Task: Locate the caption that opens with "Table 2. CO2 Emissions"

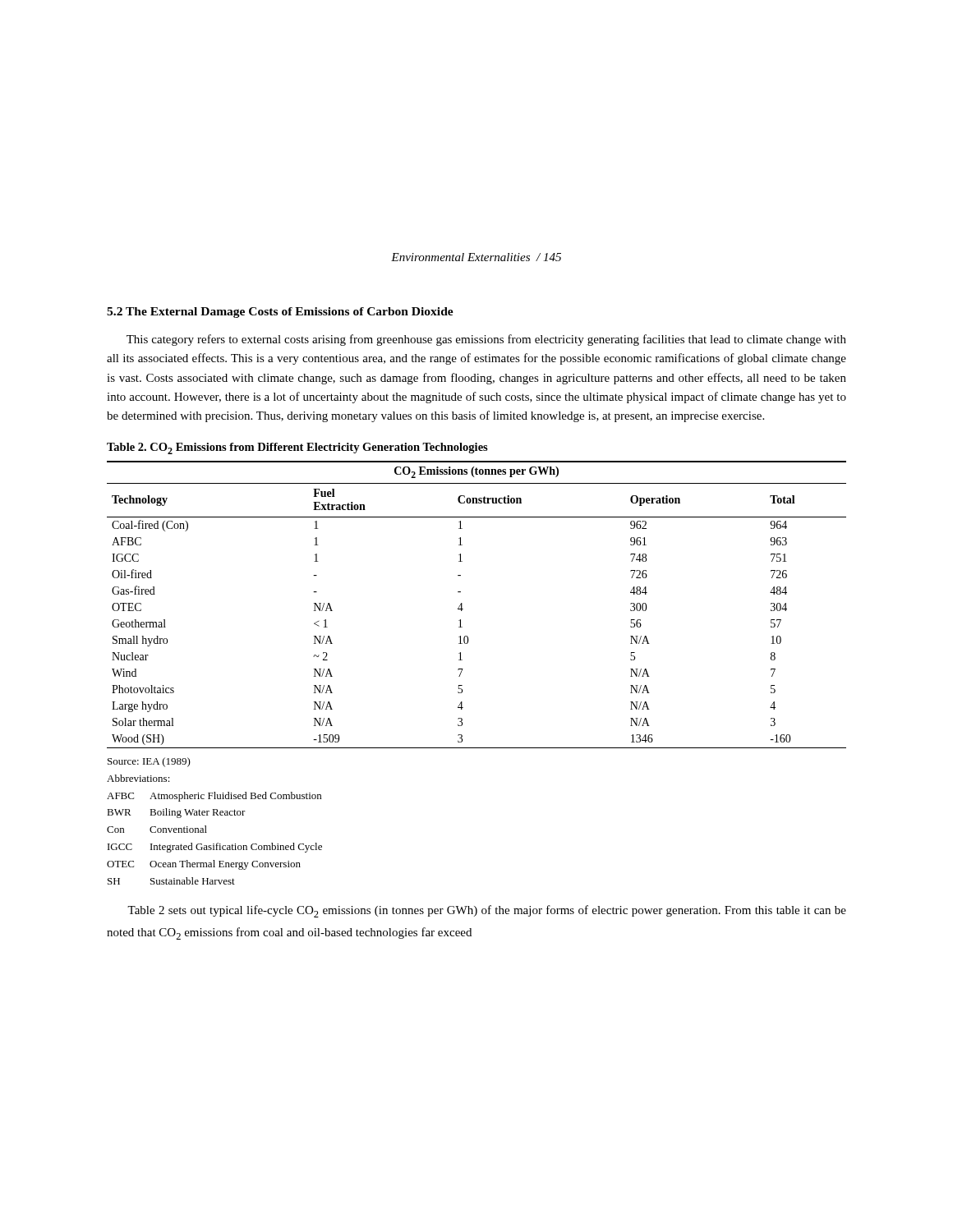Action: click(x=297, y=449)
